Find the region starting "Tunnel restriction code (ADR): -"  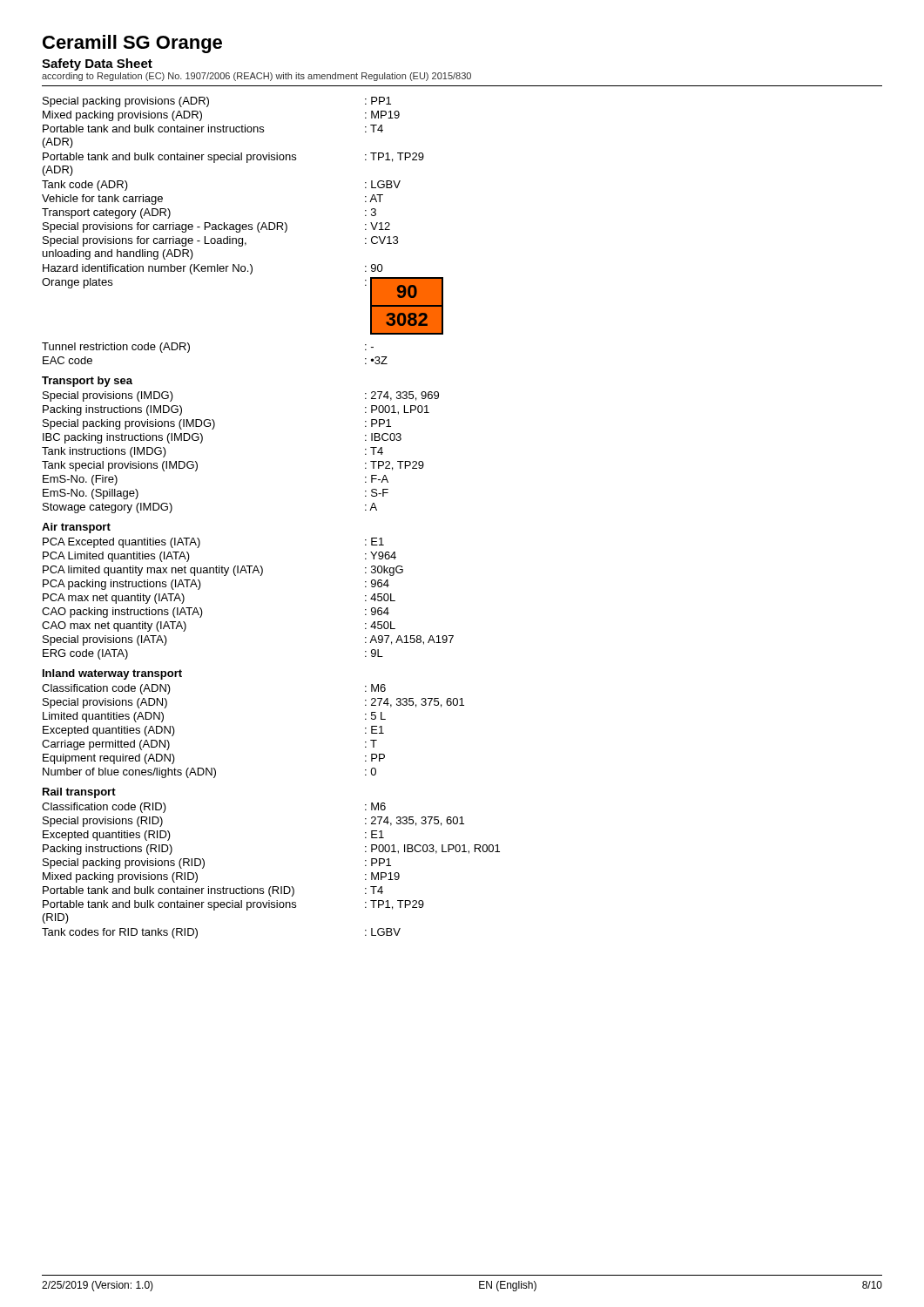click(115, 347)
